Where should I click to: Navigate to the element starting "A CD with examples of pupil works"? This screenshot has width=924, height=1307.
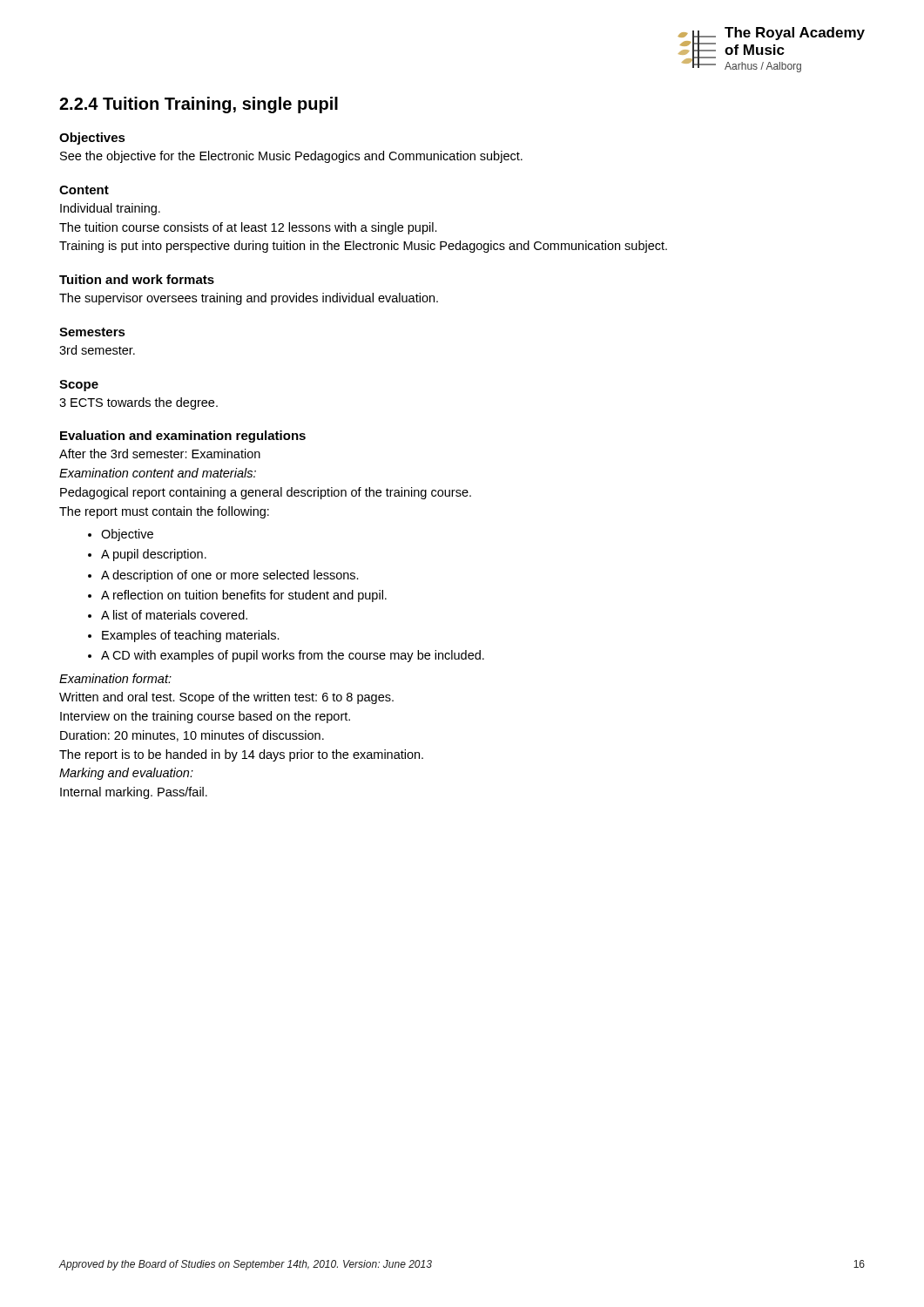coord(293,656)
